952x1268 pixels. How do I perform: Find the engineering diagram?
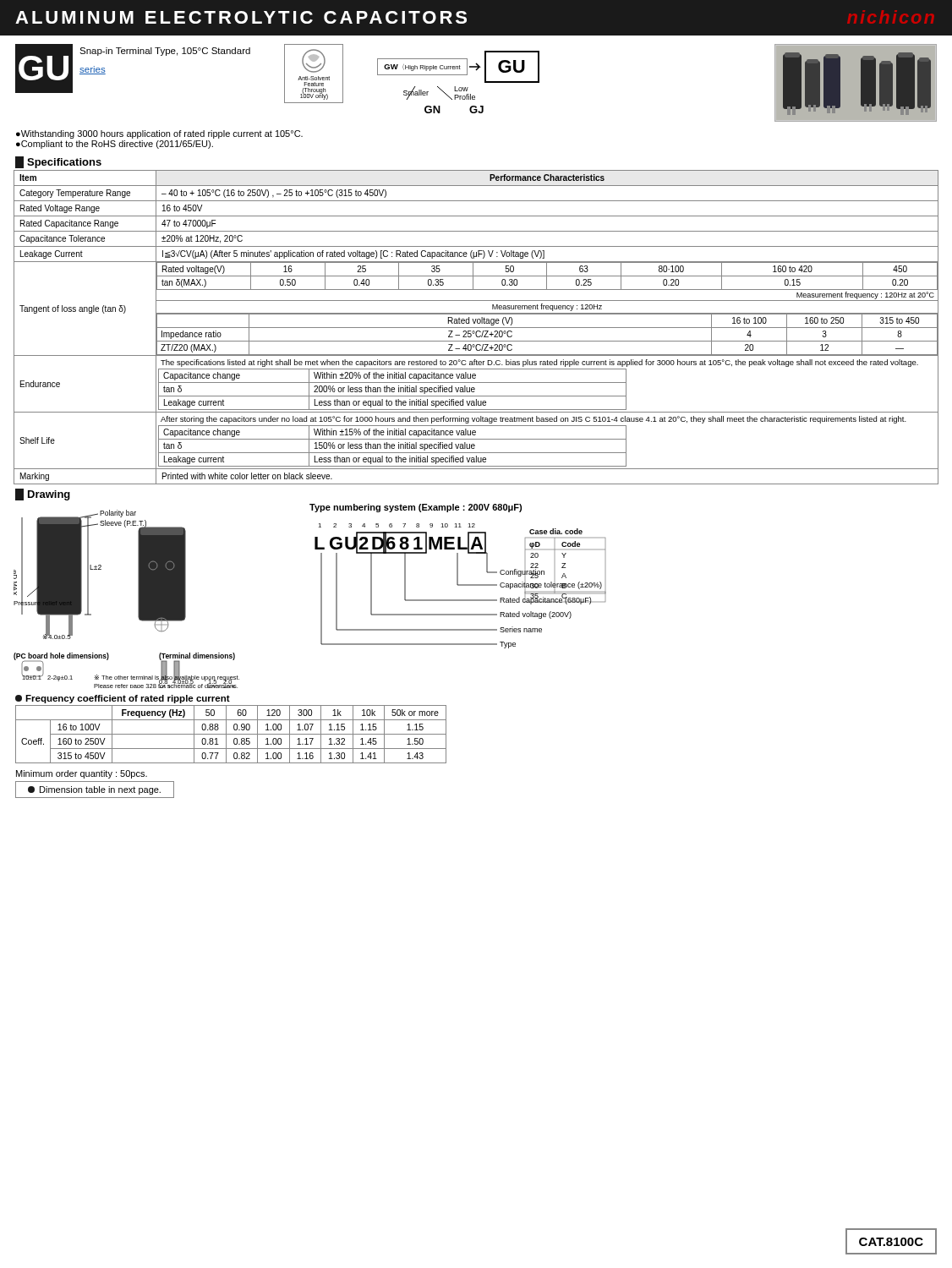click(x=157, y=596)
